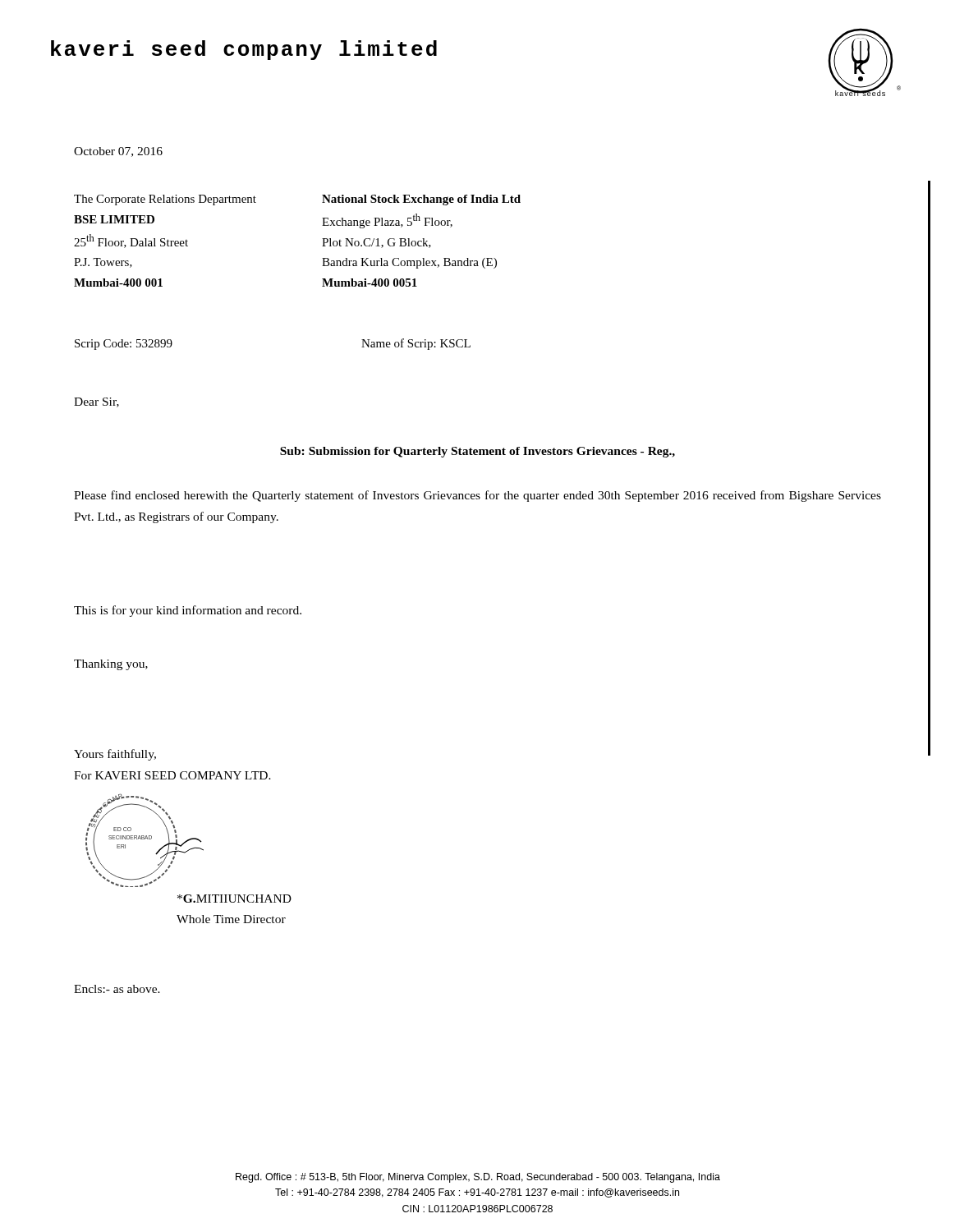Click on the region starting "Dear Sir,"
955x1232 pixels.
coord(97,401)
